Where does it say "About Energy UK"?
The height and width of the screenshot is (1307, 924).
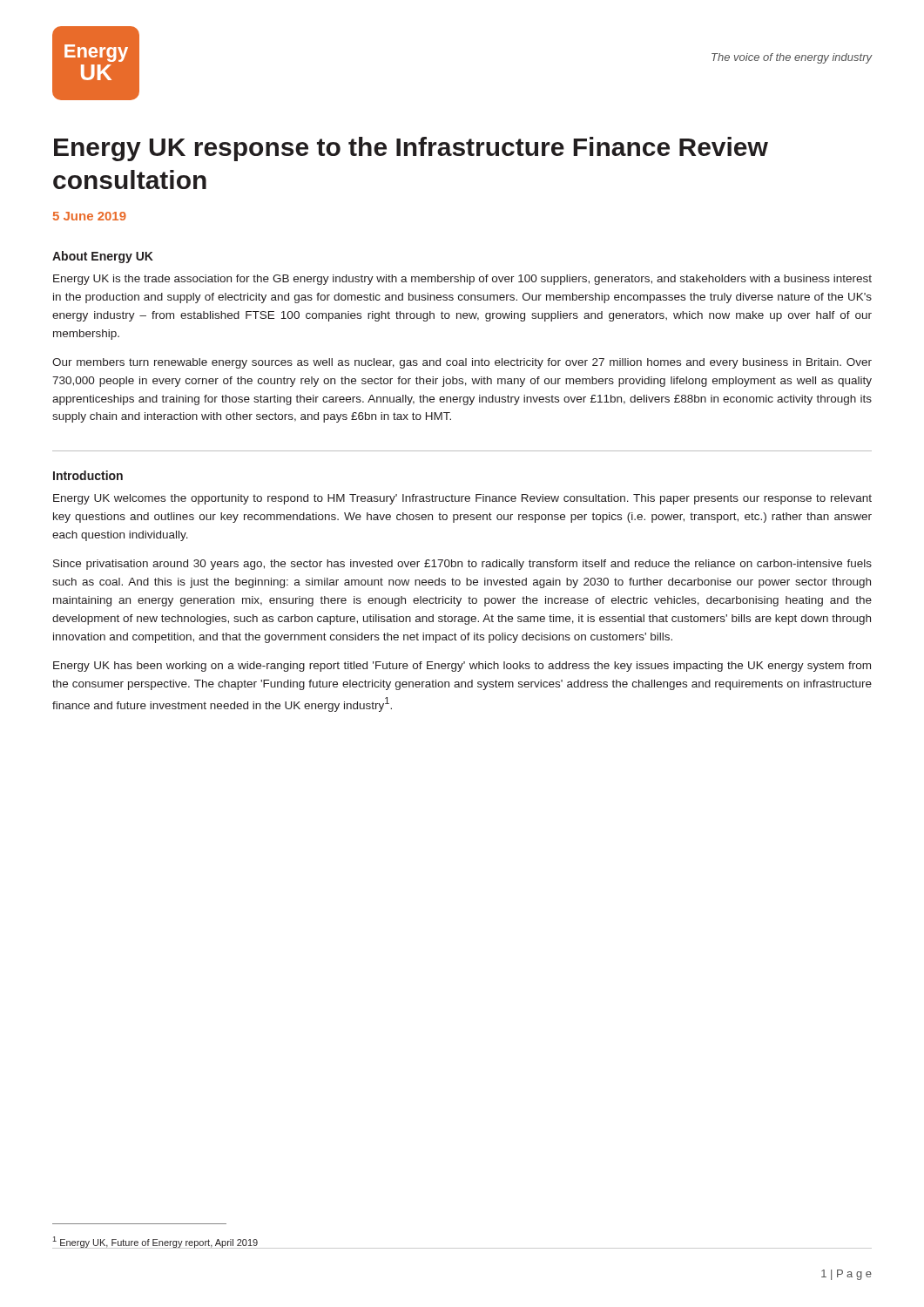[x=103, y=256]
